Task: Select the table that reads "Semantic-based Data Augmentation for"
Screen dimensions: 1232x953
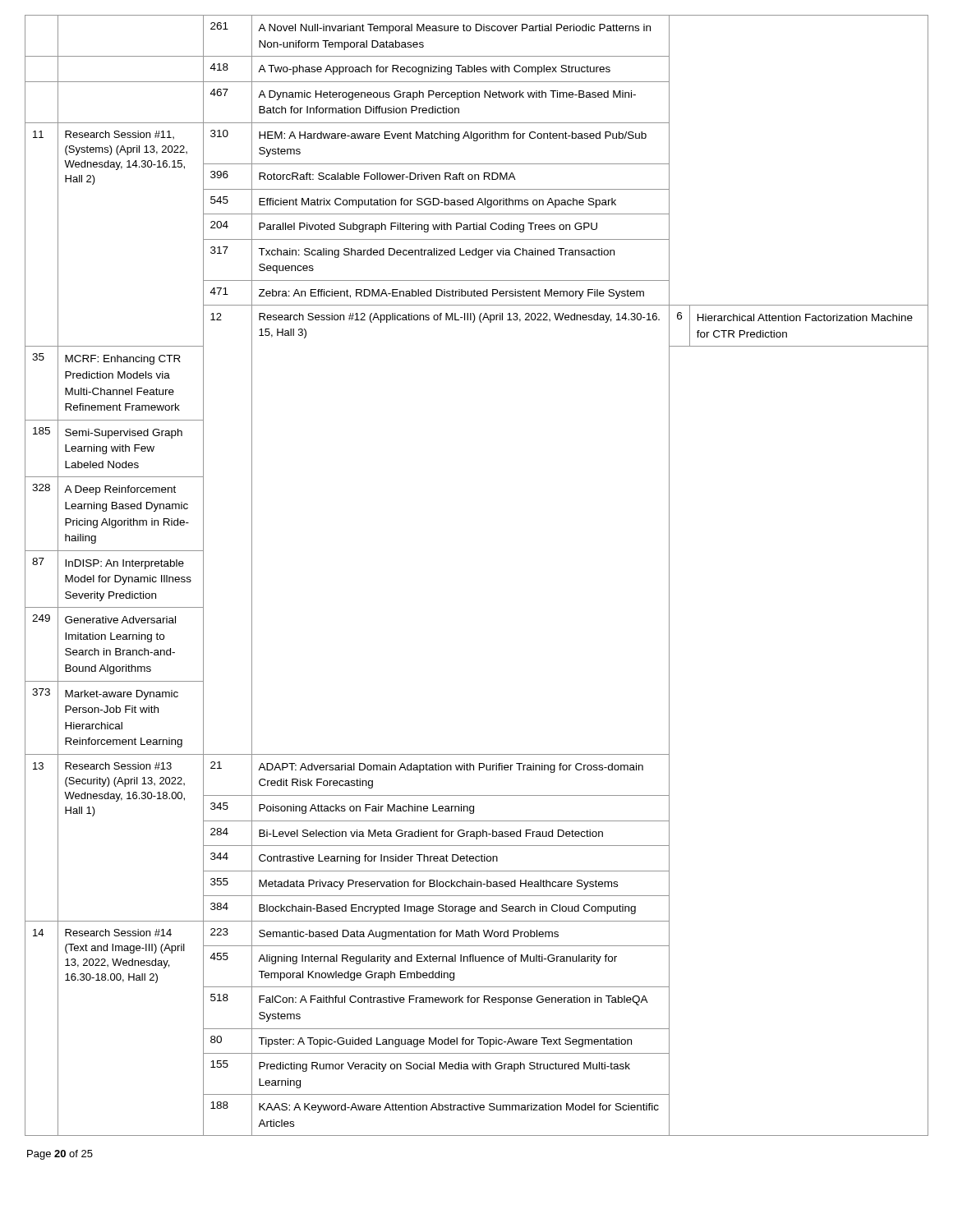Action: click(x=476, y=575)
